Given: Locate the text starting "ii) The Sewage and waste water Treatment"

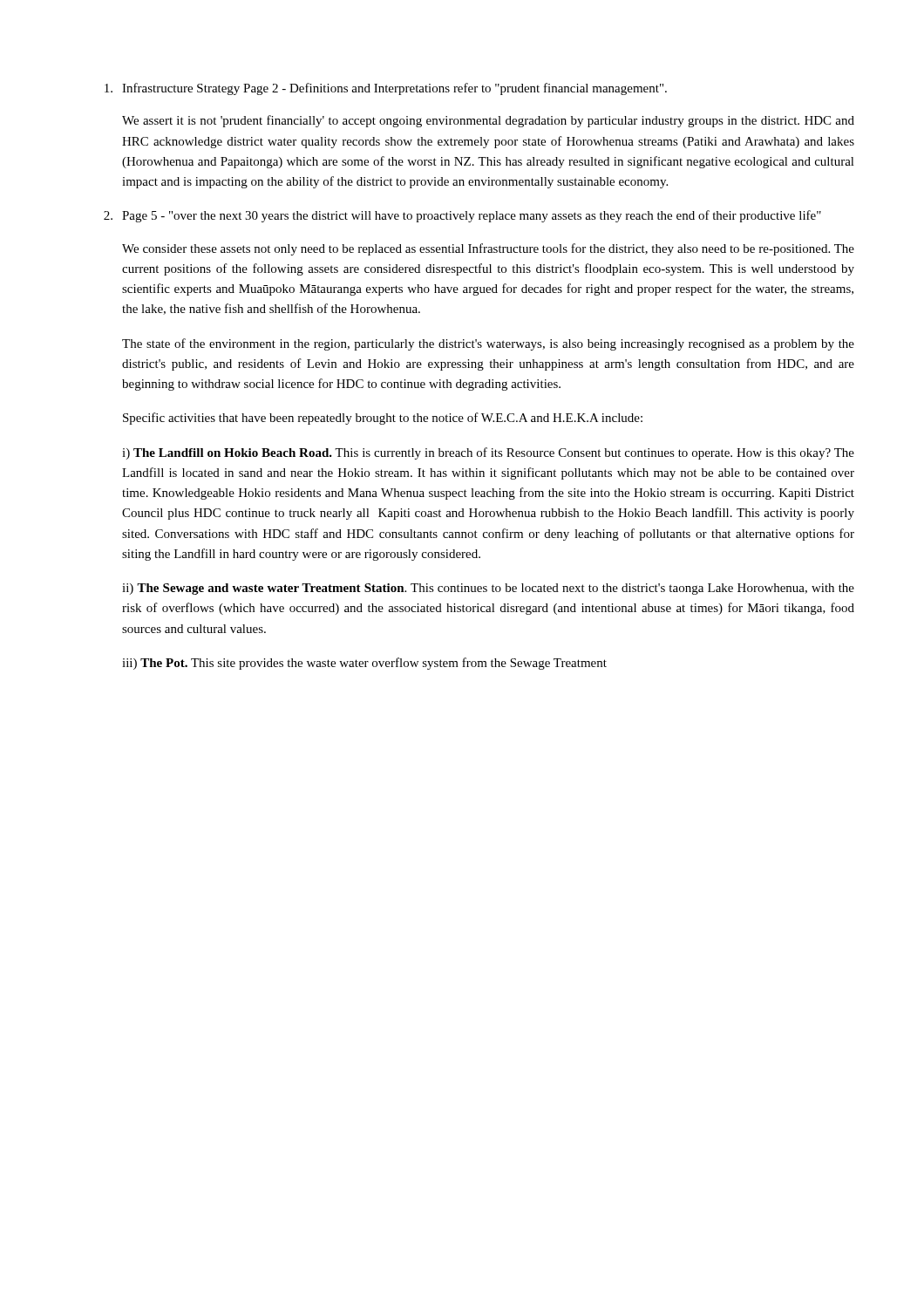Looking at the screenshot, I should click(488, 608).
